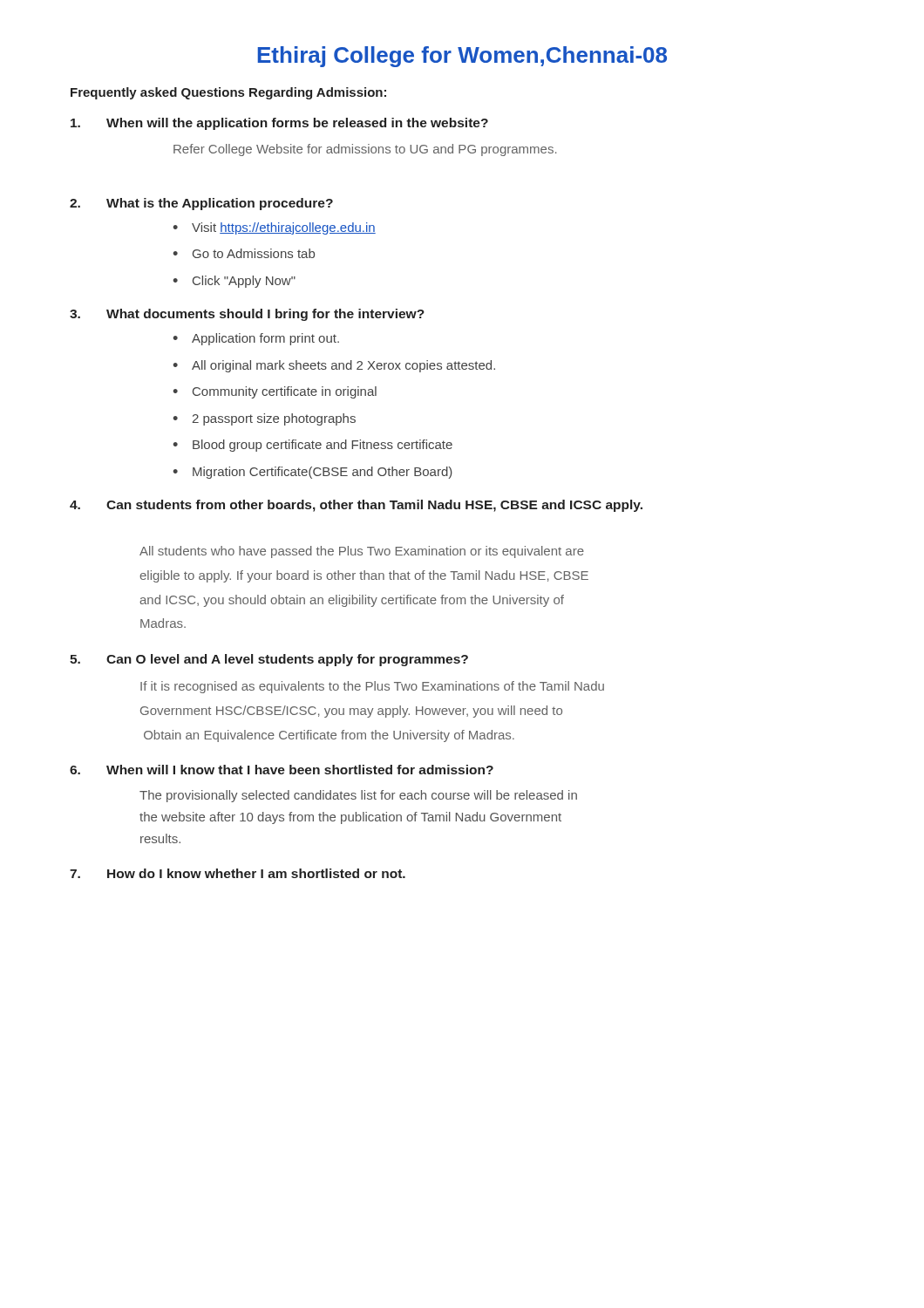Find the list item with the text "6. When will"
Image resolution: width=924 pixels, height=1308 pixels.
coord(462,770)
